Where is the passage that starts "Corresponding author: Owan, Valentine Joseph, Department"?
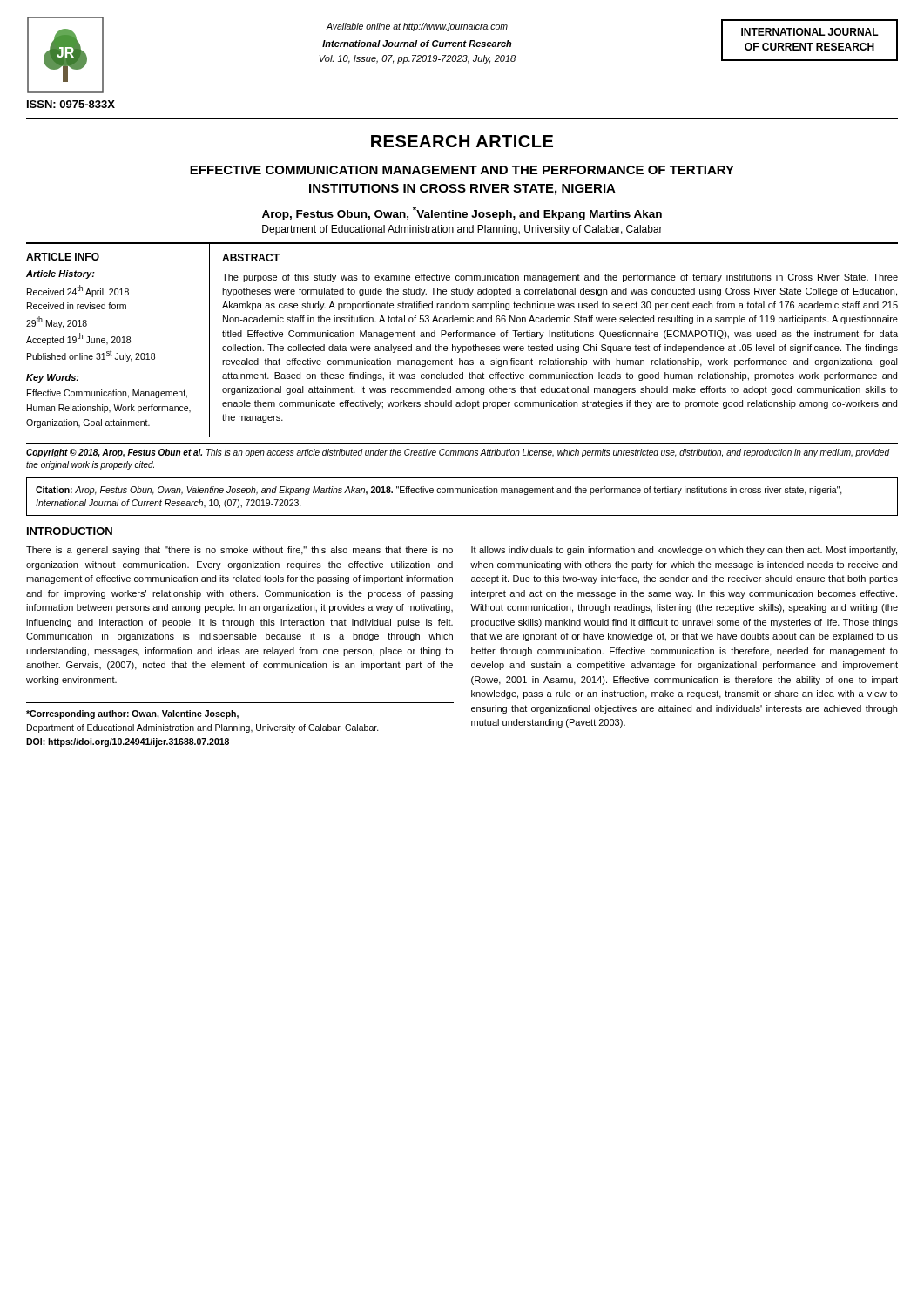924x1307 pixels. click(202, 728)
